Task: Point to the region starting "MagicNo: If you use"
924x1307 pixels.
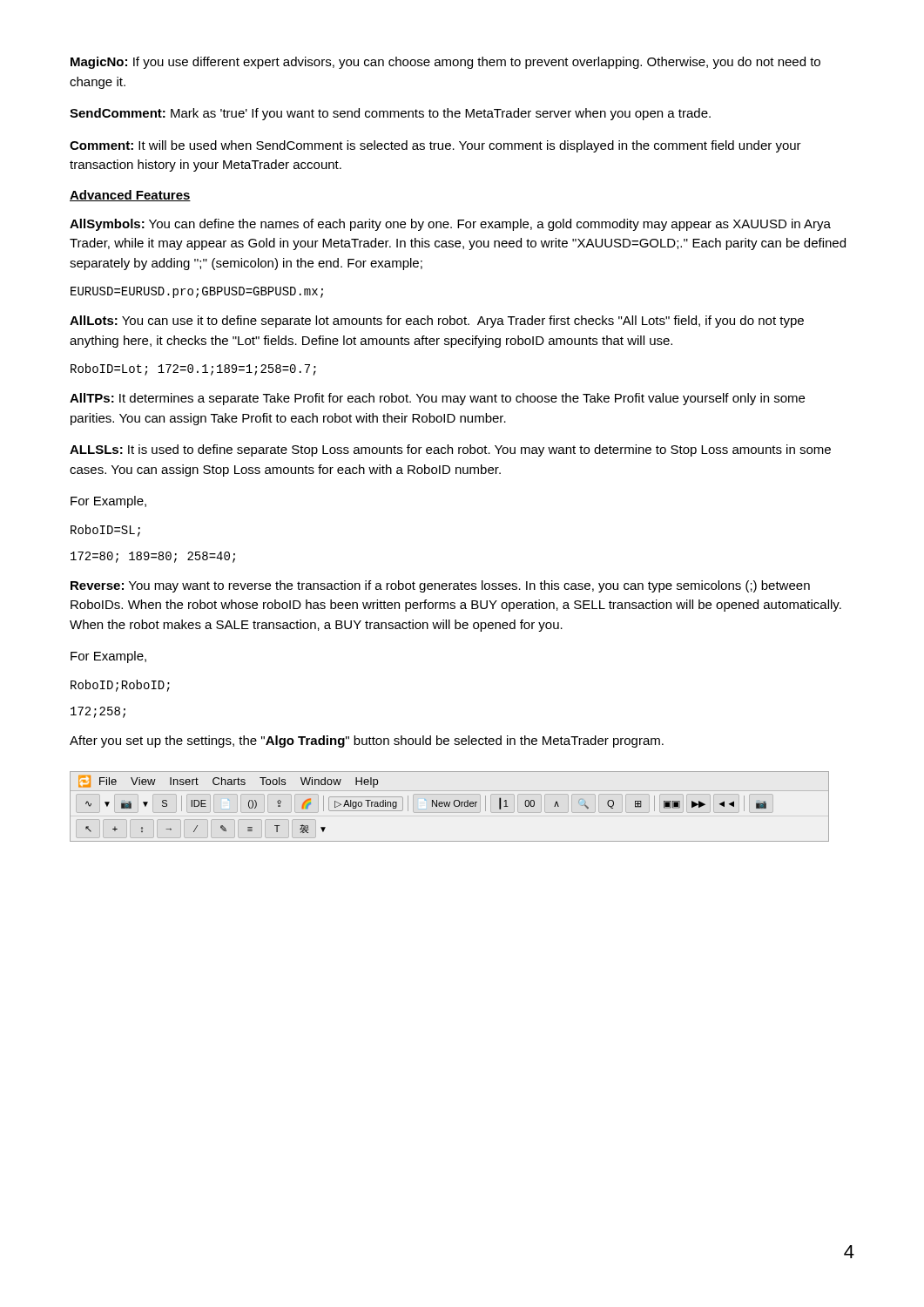Action: (x=445, y=71)
